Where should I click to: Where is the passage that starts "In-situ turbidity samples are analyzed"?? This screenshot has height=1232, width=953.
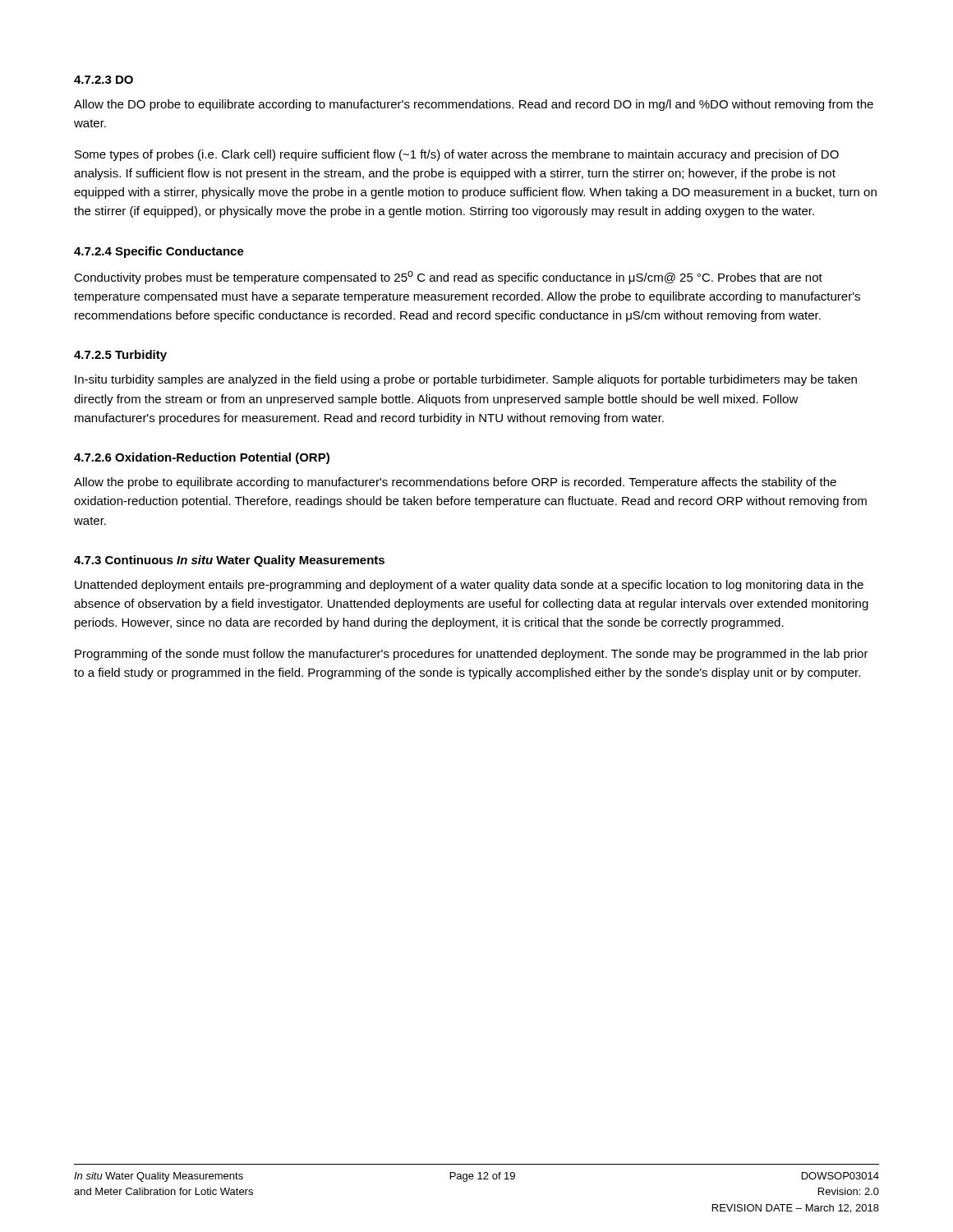point(466,398)
